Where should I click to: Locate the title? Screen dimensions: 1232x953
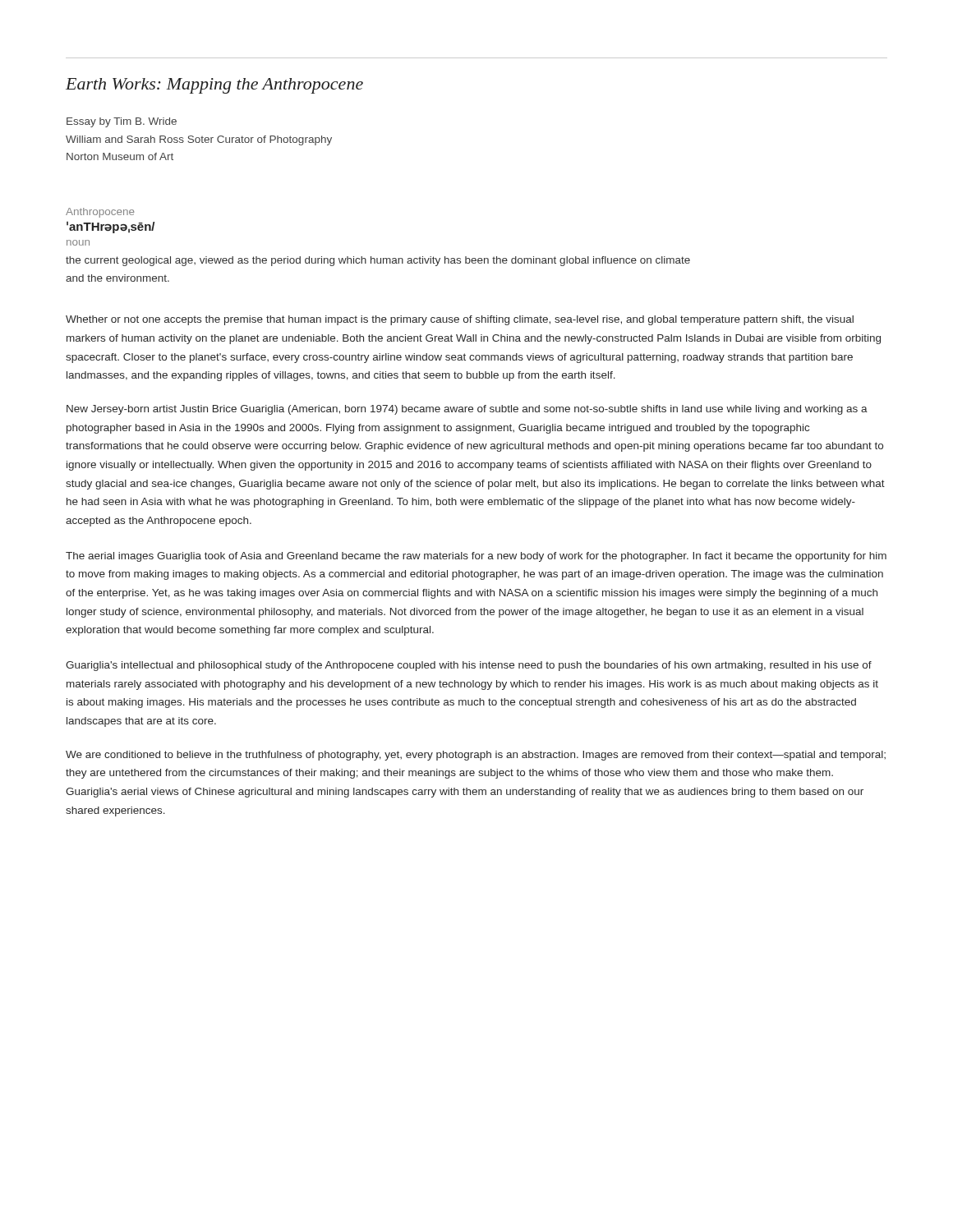tap(476, 84)
